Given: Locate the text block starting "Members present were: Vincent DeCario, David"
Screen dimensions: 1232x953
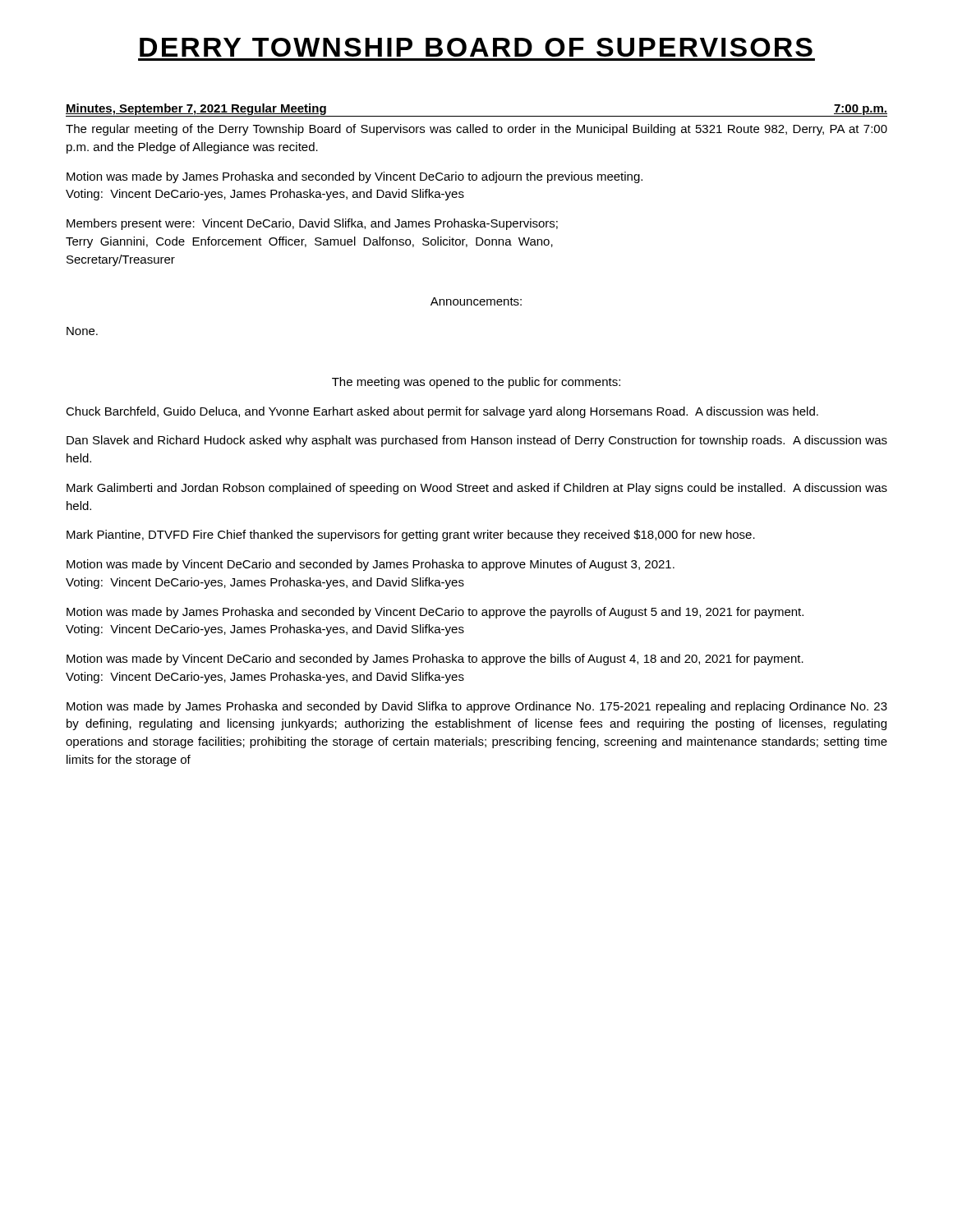Looking at the screenshot, I should (312, 241).
